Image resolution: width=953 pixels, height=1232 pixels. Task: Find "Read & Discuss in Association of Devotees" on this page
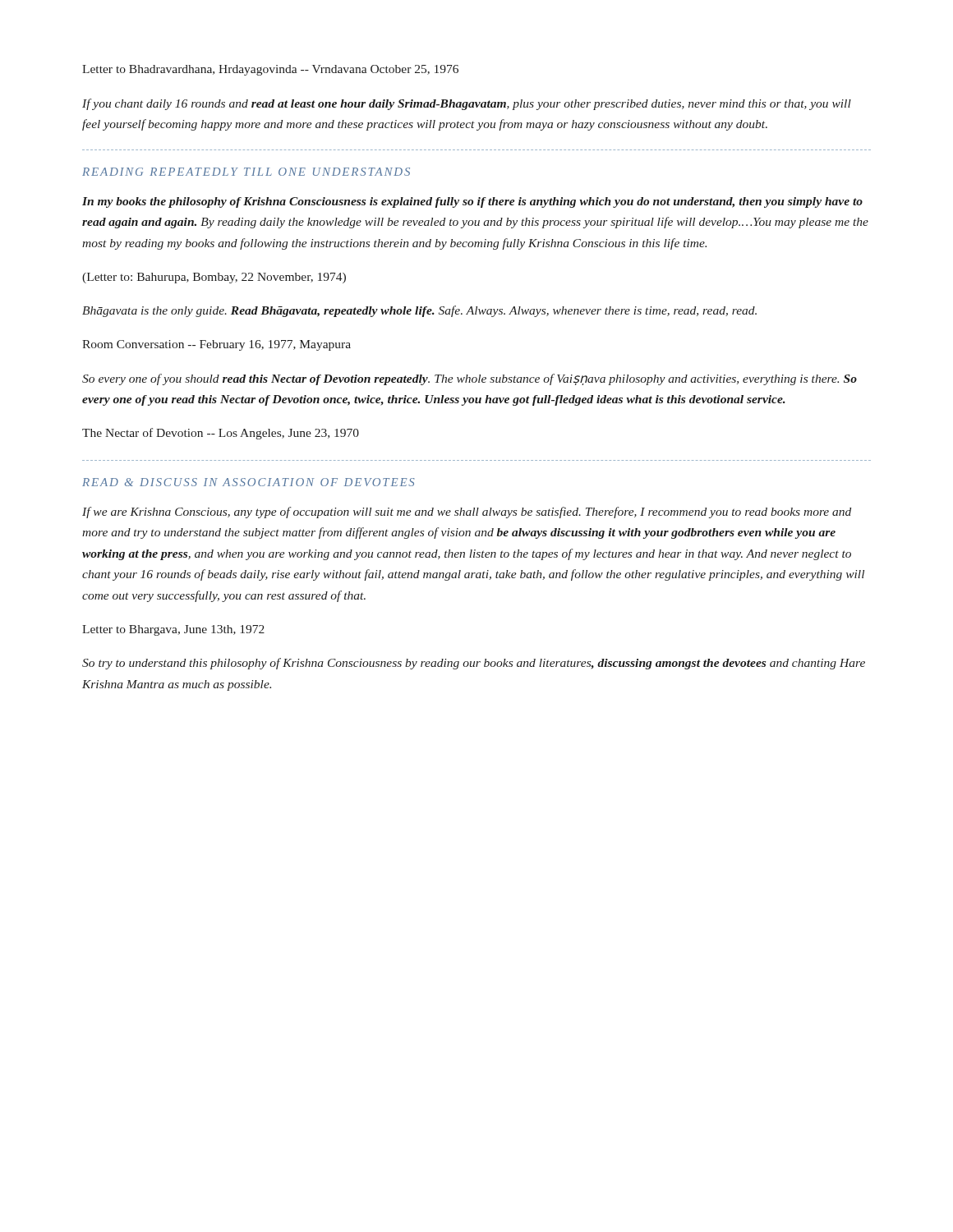tap(249, 482)
